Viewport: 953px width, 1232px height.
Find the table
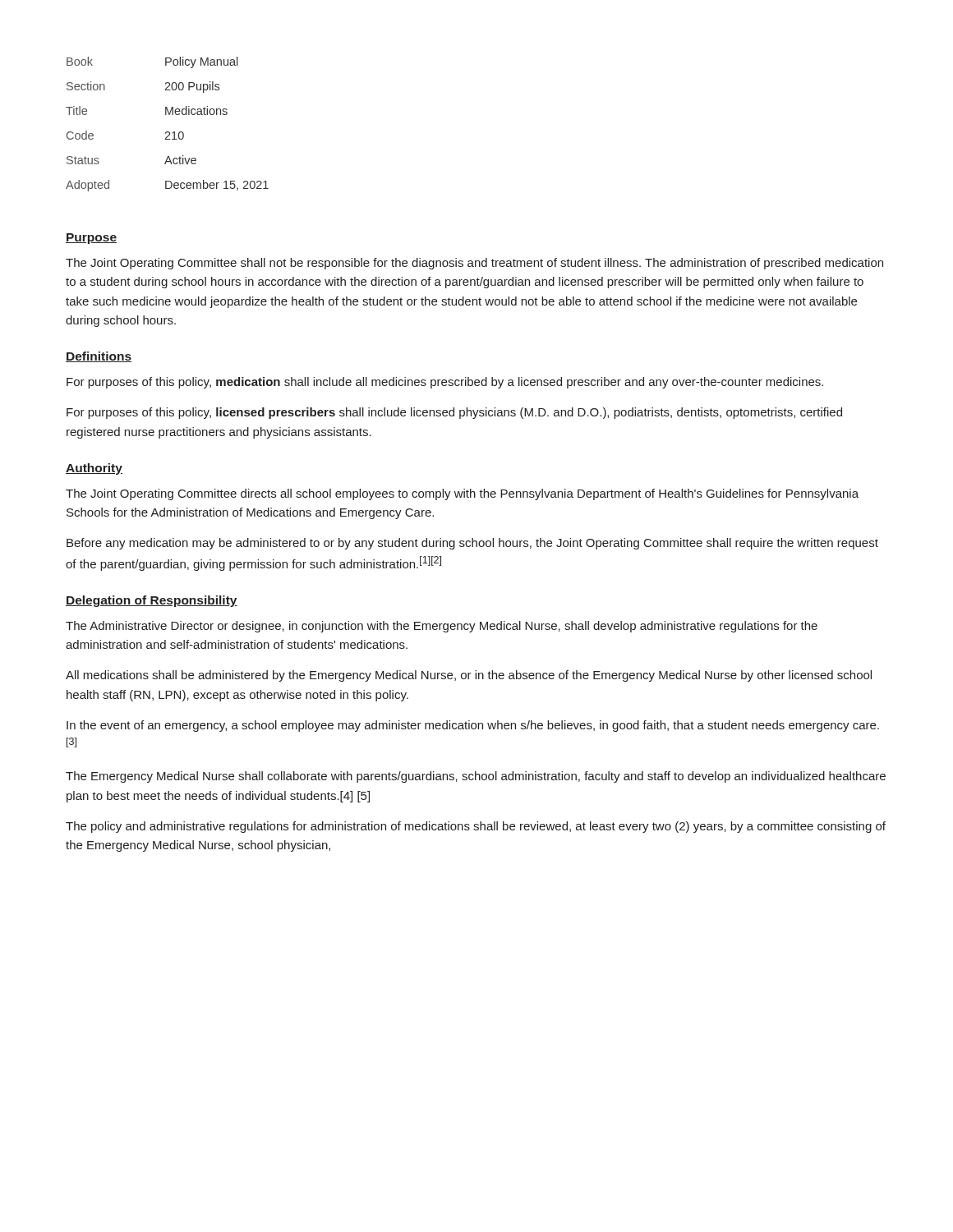click(x=476, y=123)
